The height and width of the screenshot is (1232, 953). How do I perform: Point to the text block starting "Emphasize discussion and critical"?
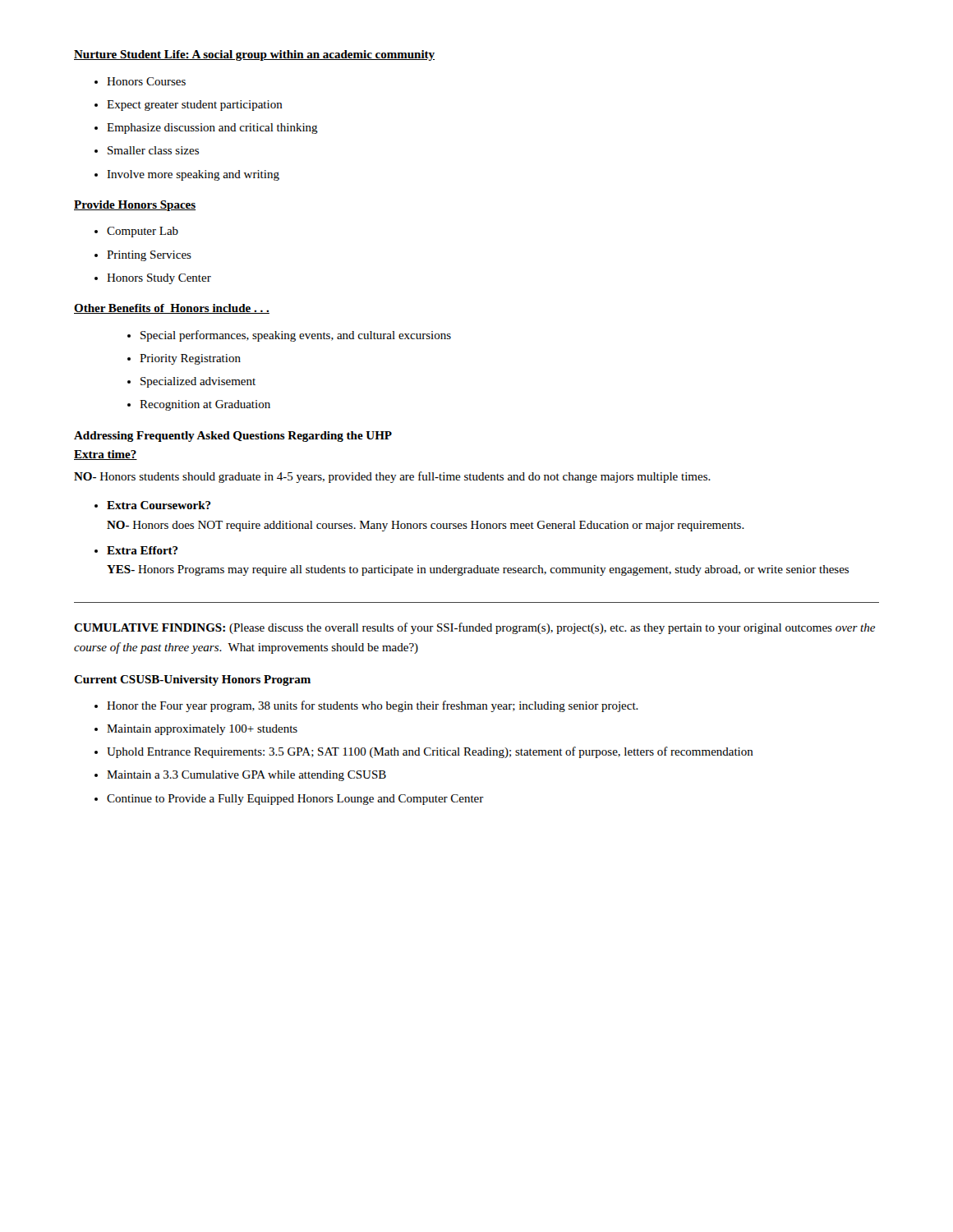(206, 129)
